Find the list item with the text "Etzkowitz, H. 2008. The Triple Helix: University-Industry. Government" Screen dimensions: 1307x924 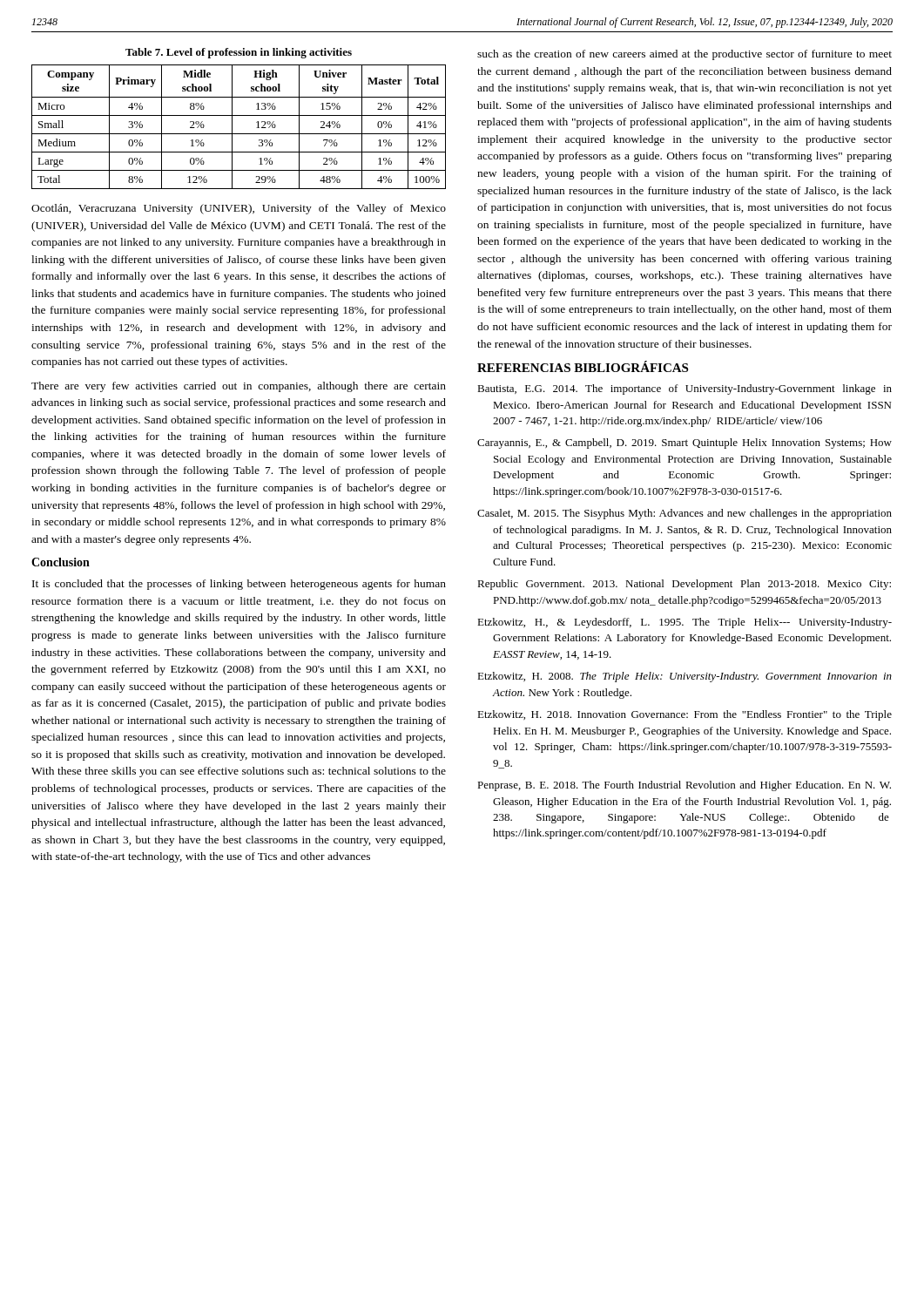pos(684,684)
